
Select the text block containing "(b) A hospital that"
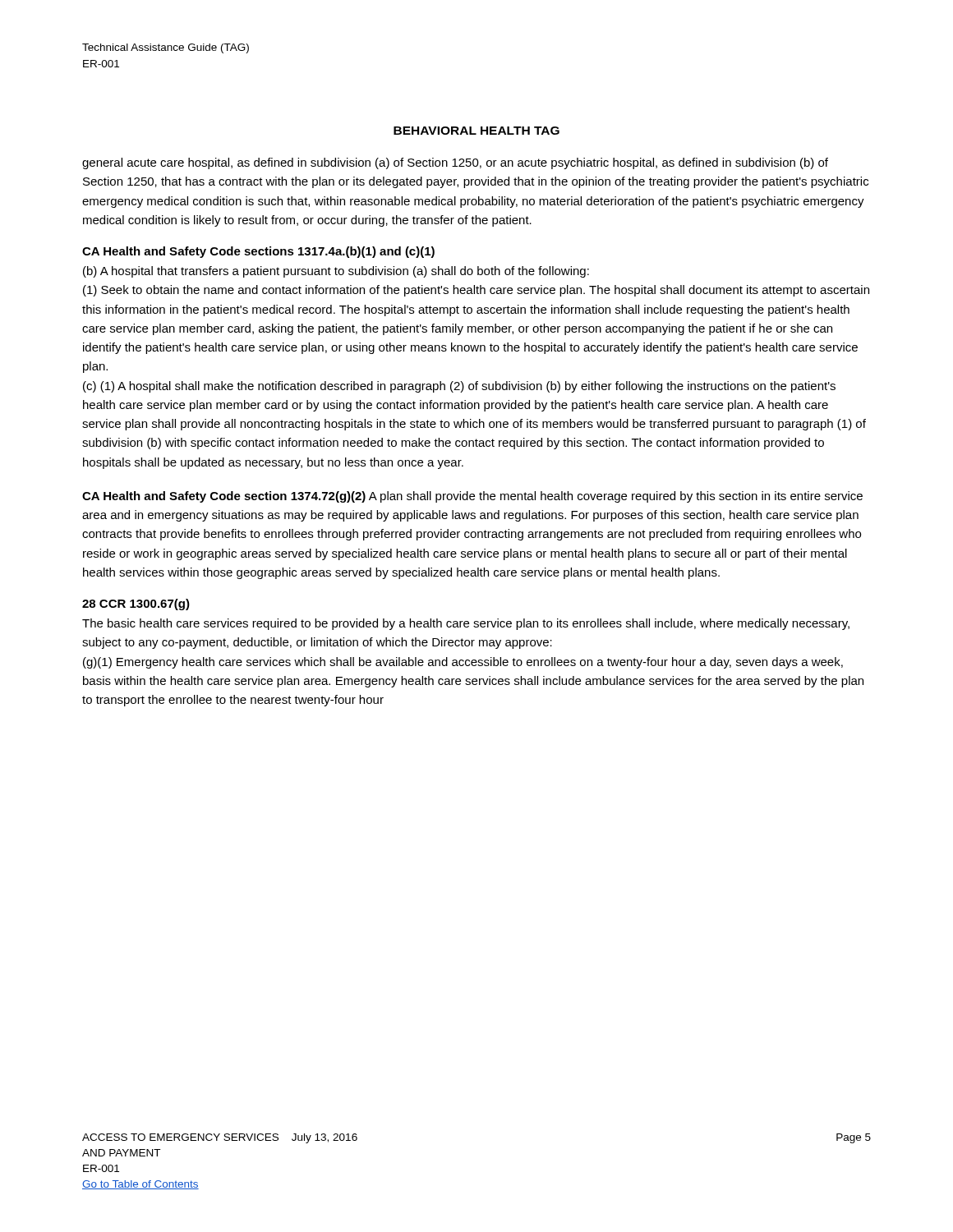pyautogui.click(x=336, y=272)
